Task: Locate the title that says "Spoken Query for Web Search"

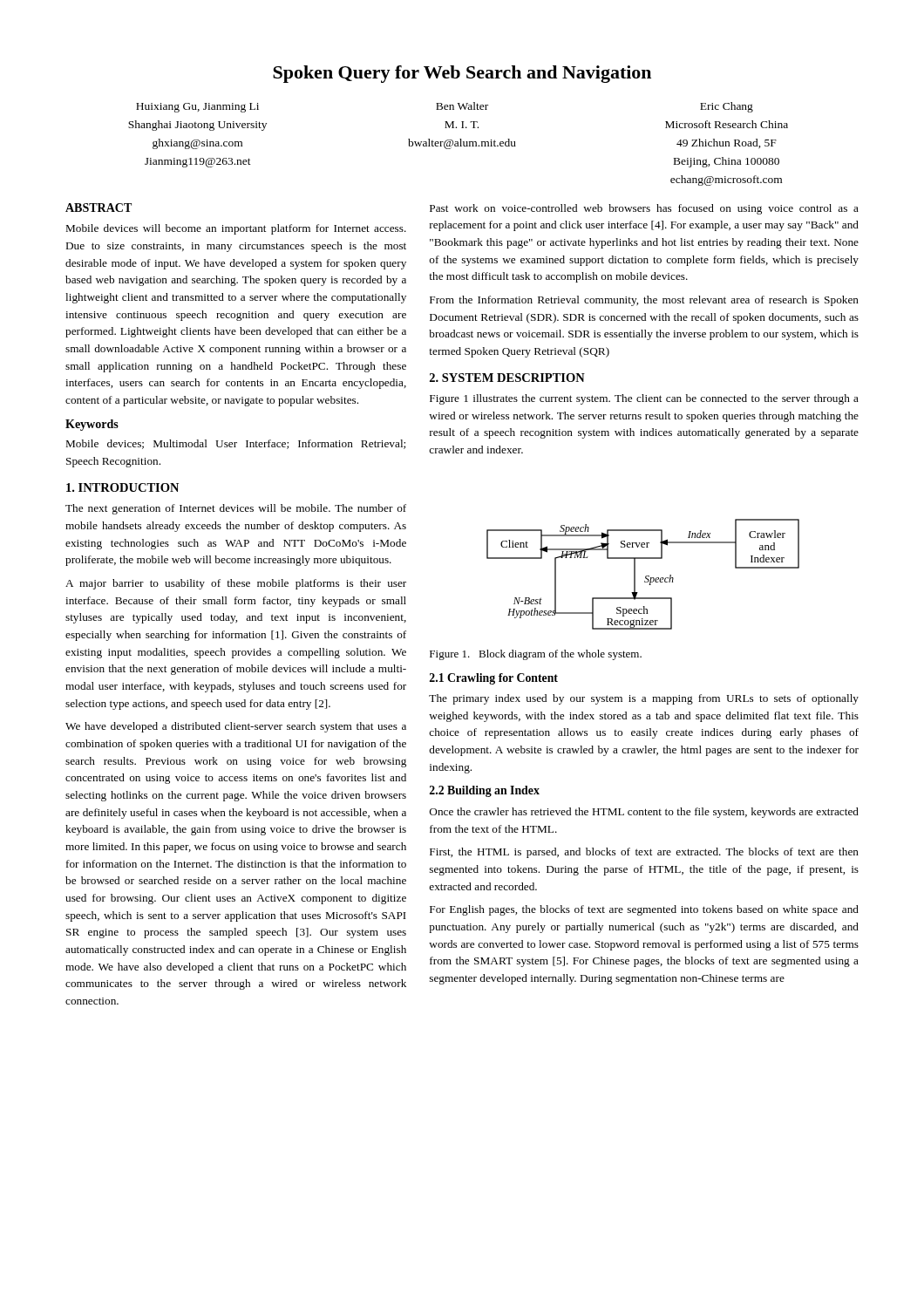Action: [462, 72]
